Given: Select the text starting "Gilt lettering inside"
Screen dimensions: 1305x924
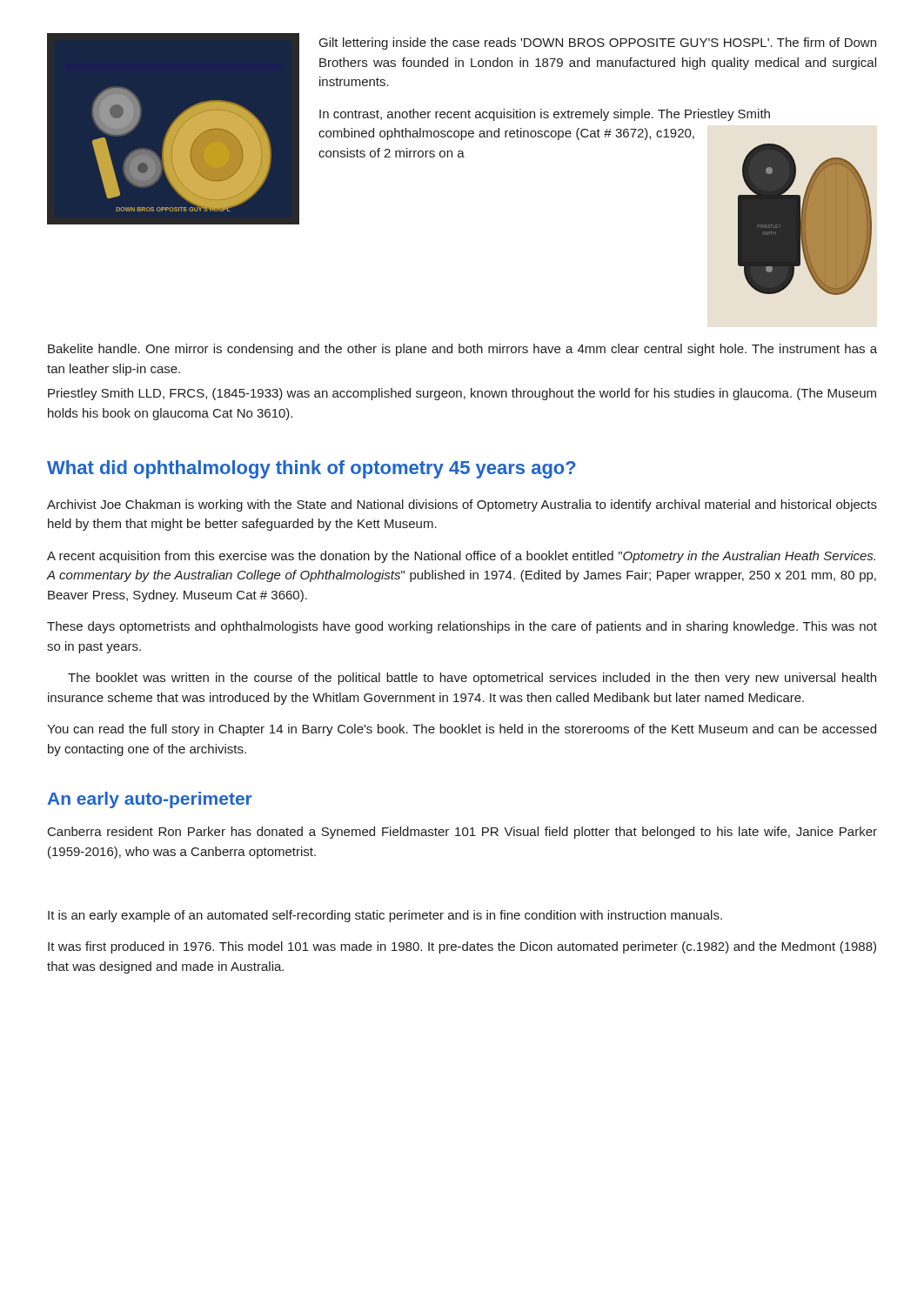Looking at the screenshot, I should [x=598, y=44].
